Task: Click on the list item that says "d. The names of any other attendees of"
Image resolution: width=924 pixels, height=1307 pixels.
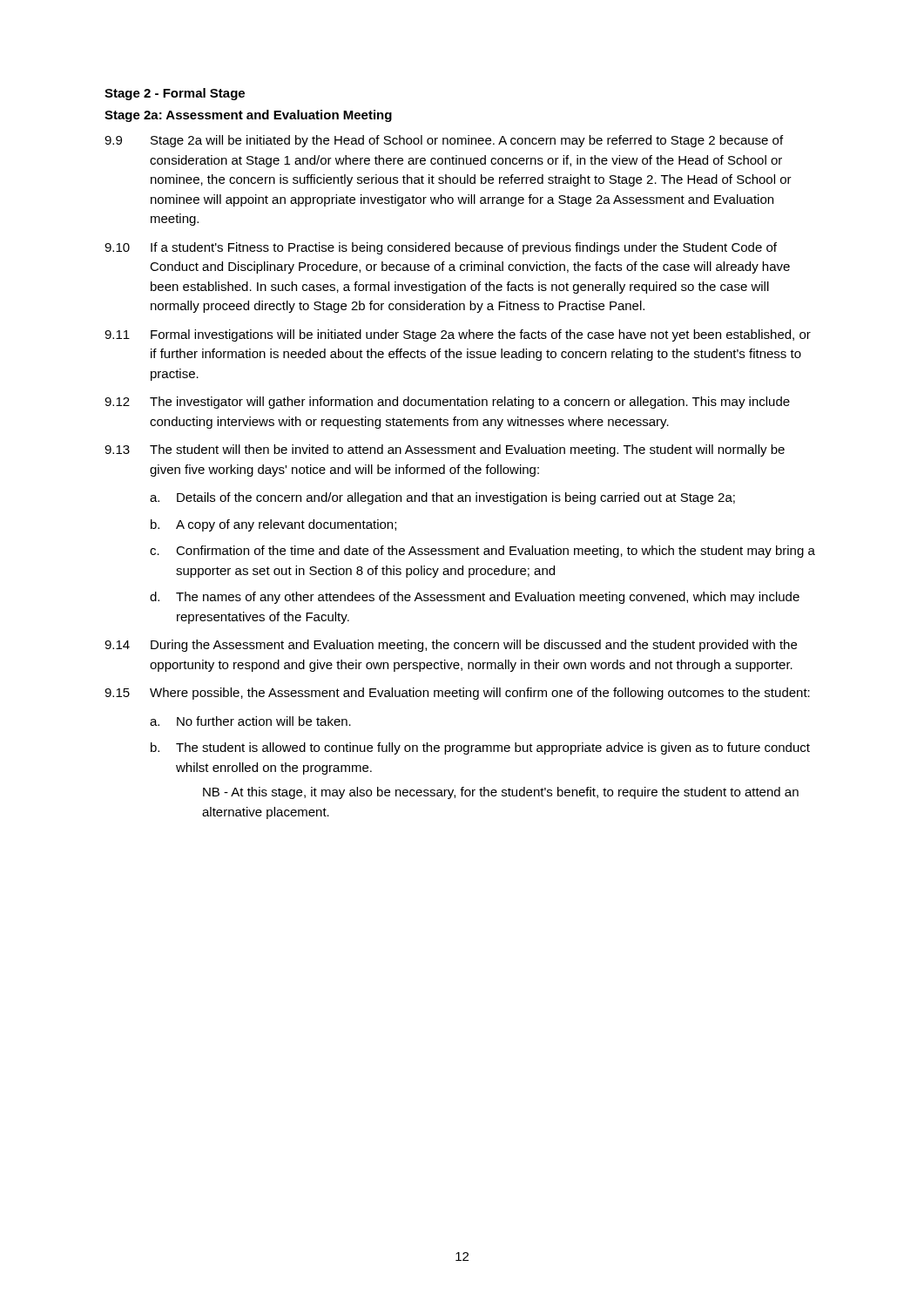Action: pyautogui.click(x=485, y=607)
